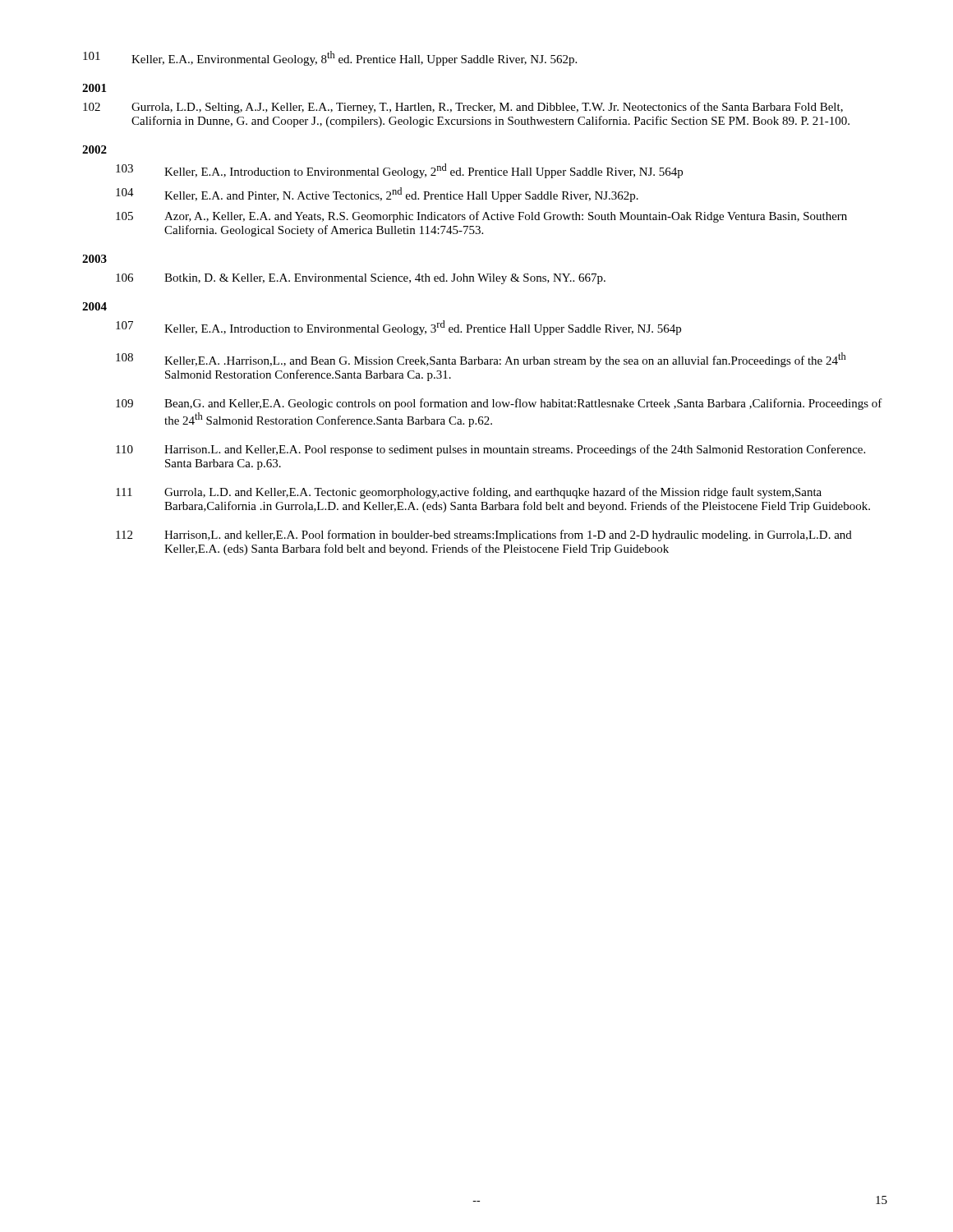The image size is (953, 1232).
Task: Navigate to the block starting "104 Keller, E.A. and"
Action: [377, 194]
